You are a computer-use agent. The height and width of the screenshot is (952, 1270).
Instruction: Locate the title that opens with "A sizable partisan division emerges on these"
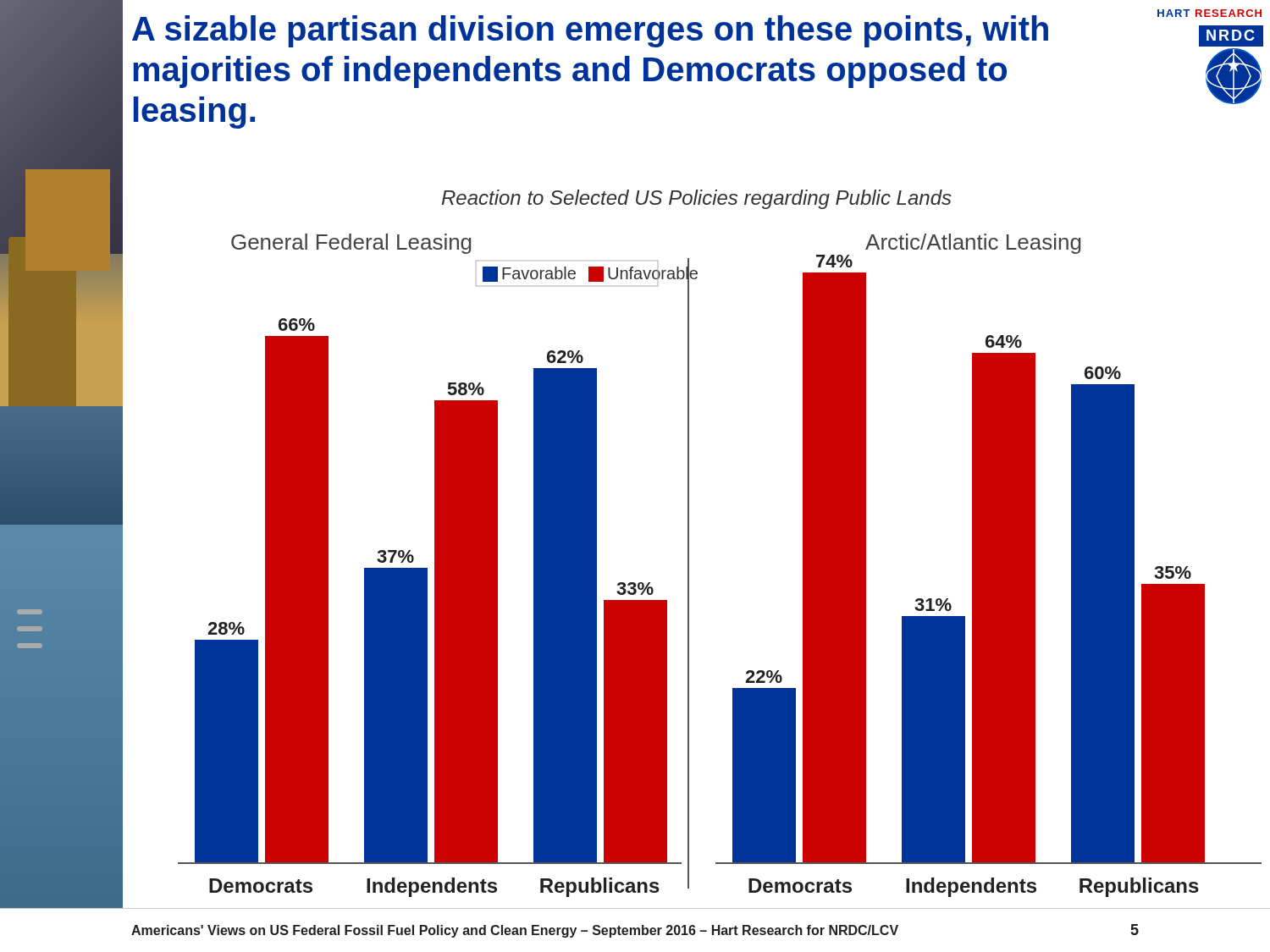[x=591, y=69]
